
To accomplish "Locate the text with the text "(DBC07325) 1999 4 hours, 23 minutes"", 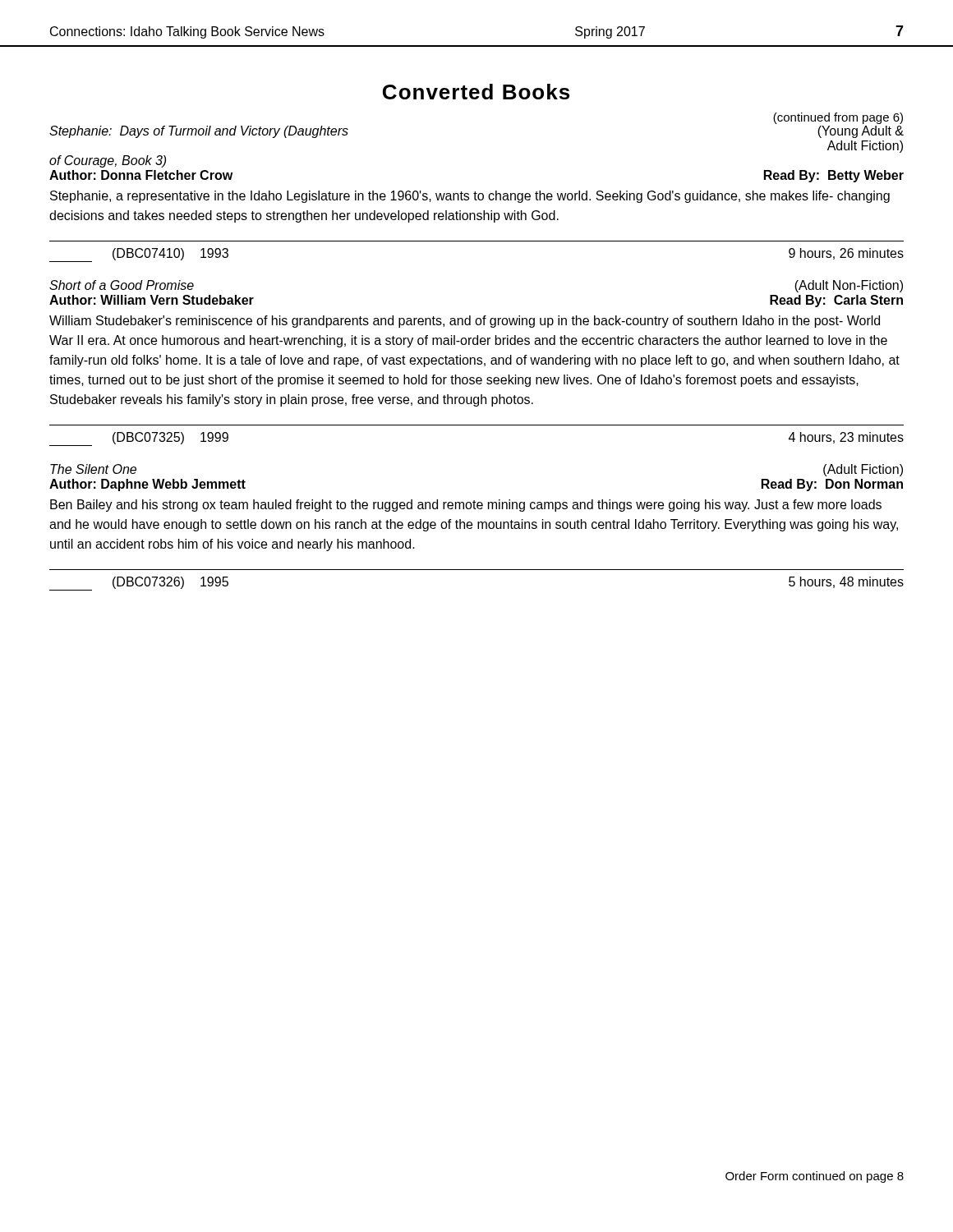I will [146, 439].
